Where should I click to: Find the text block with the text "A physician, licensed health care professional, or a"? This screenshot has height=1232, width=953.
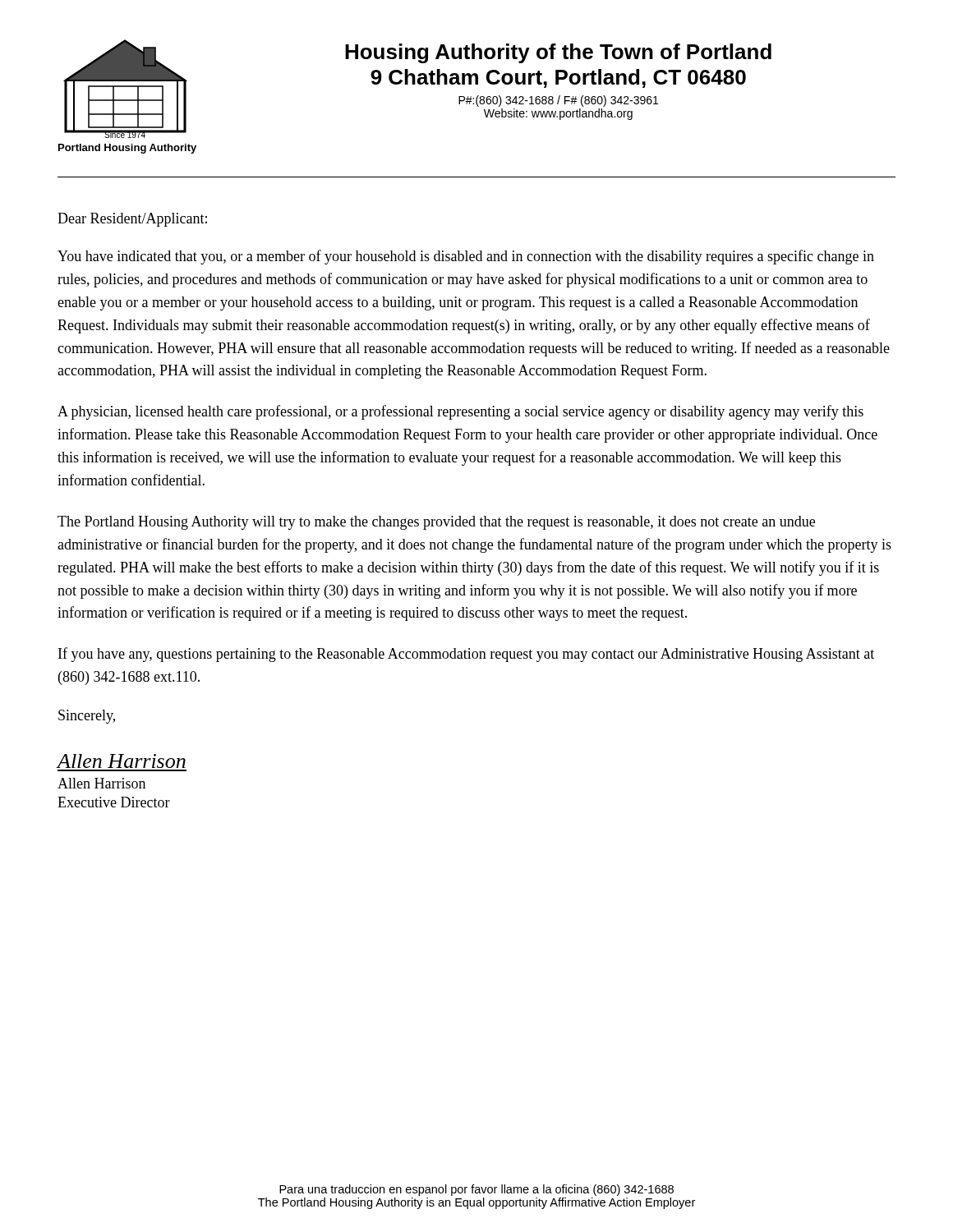pos(468,446)
